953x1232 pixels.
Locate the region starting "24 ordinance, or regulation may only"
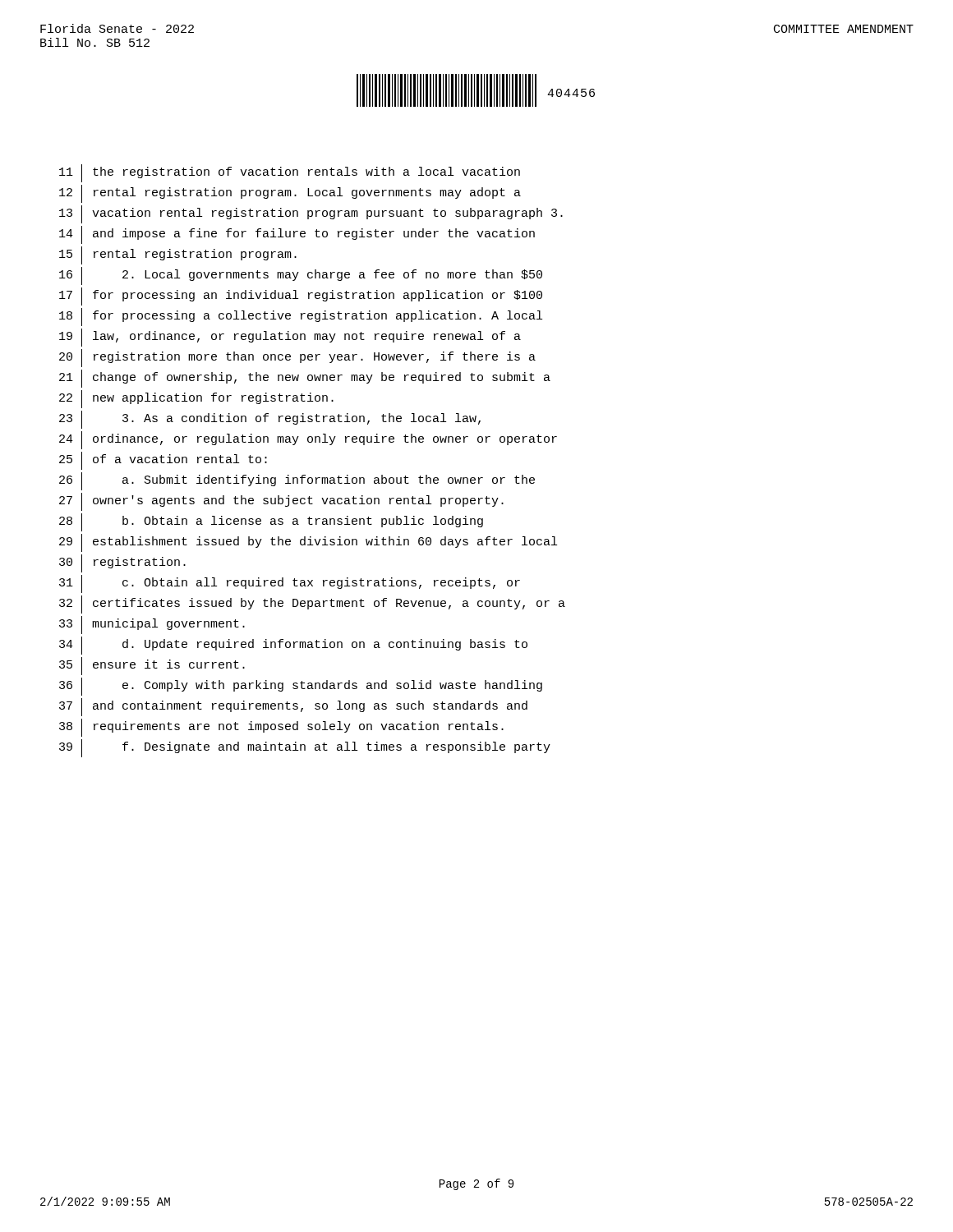(476, 440)
